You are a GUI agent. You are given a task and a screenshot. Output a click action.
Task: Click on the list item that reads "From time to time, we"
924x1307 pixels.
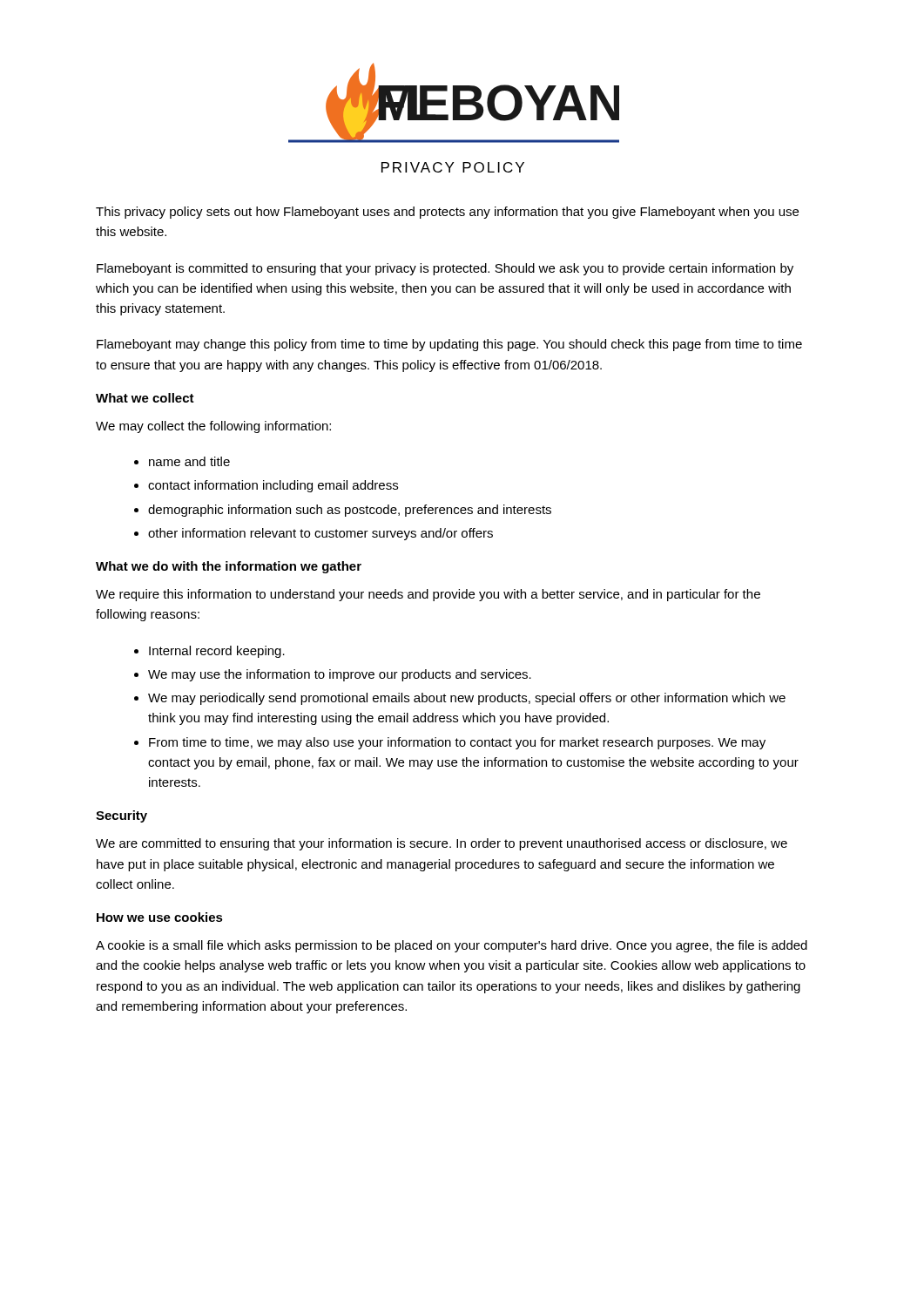(x=473, y=762)
